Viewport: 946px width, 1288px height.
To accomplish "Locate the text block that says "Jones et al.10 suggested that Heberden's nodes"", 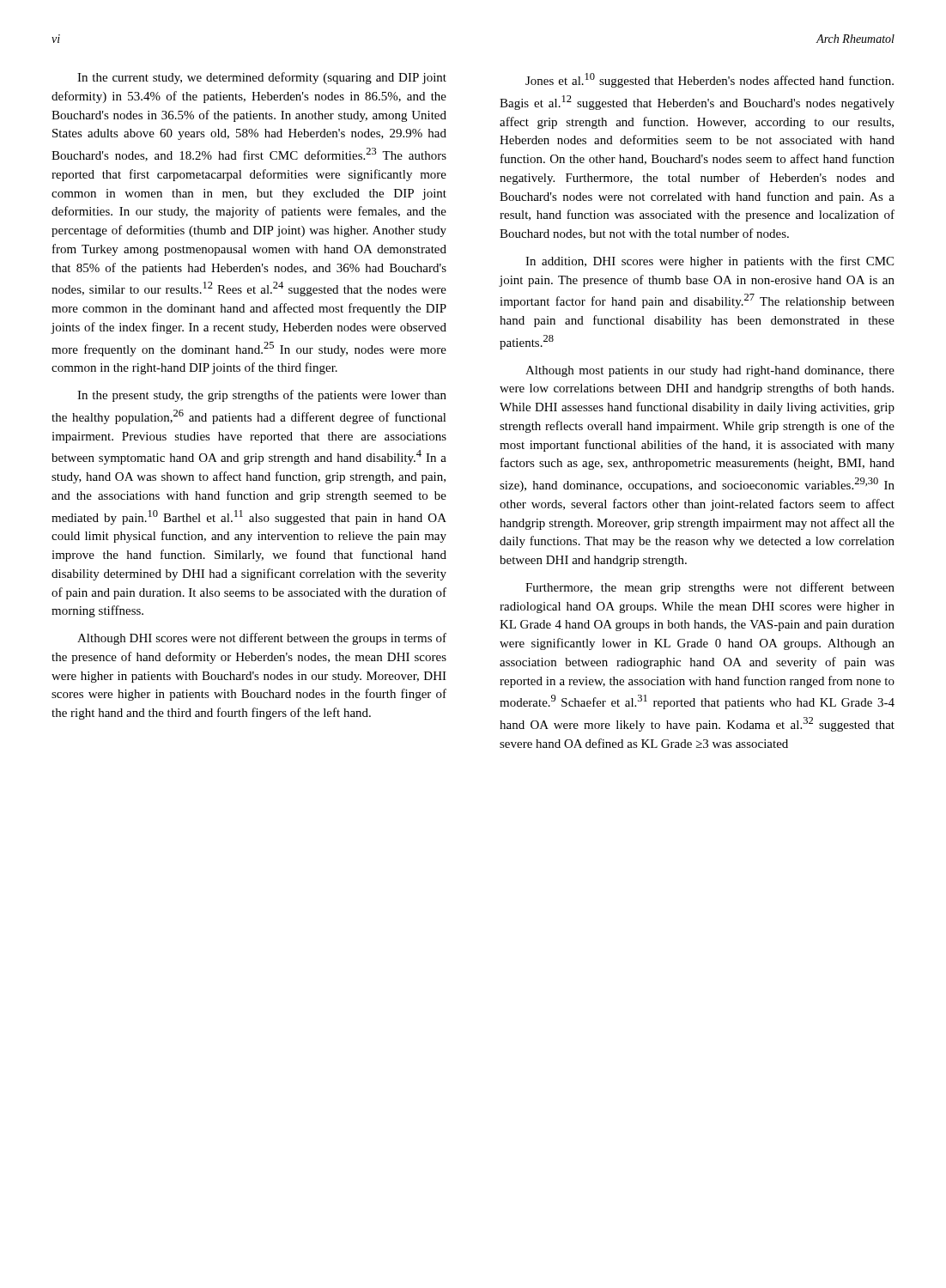I will (x=697, y=156).
